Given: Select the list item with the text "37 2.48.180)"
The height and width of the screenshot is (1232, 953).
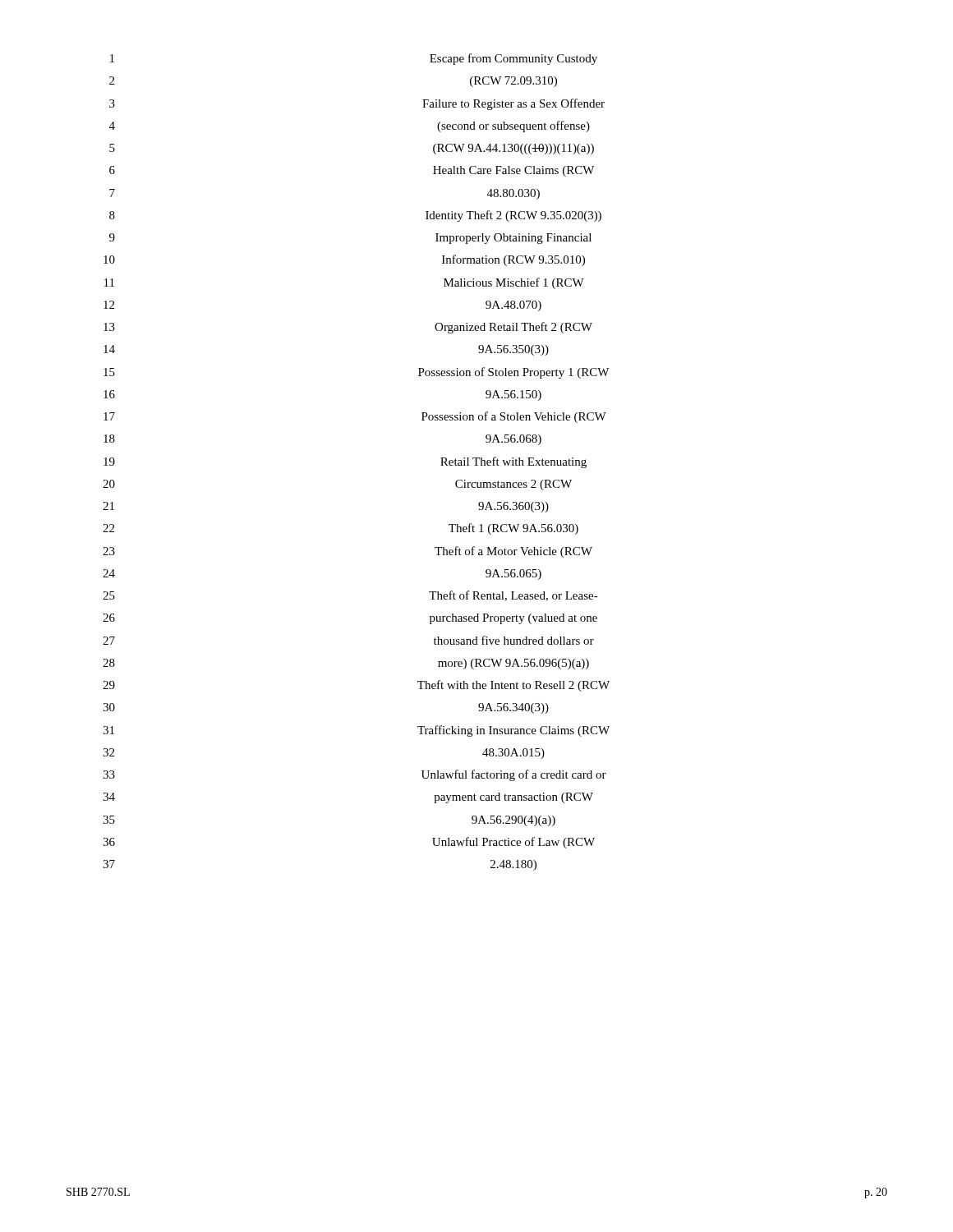Looking at the screenshot, I should (x=106, y=864).
